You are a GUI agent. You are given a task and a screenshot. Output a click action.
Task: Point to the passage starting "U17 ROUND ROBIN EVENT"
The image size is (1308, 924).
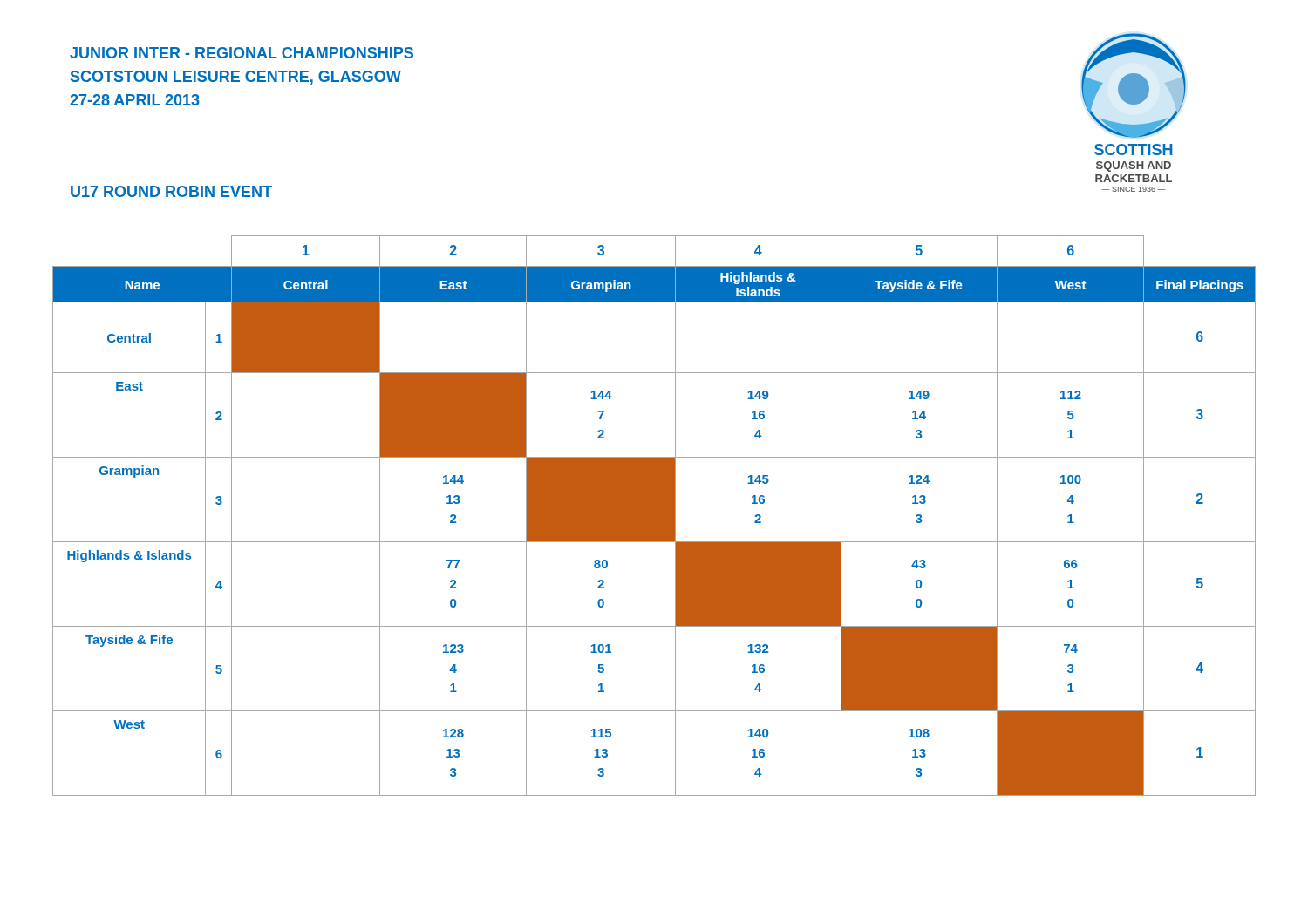click(171, 192)
